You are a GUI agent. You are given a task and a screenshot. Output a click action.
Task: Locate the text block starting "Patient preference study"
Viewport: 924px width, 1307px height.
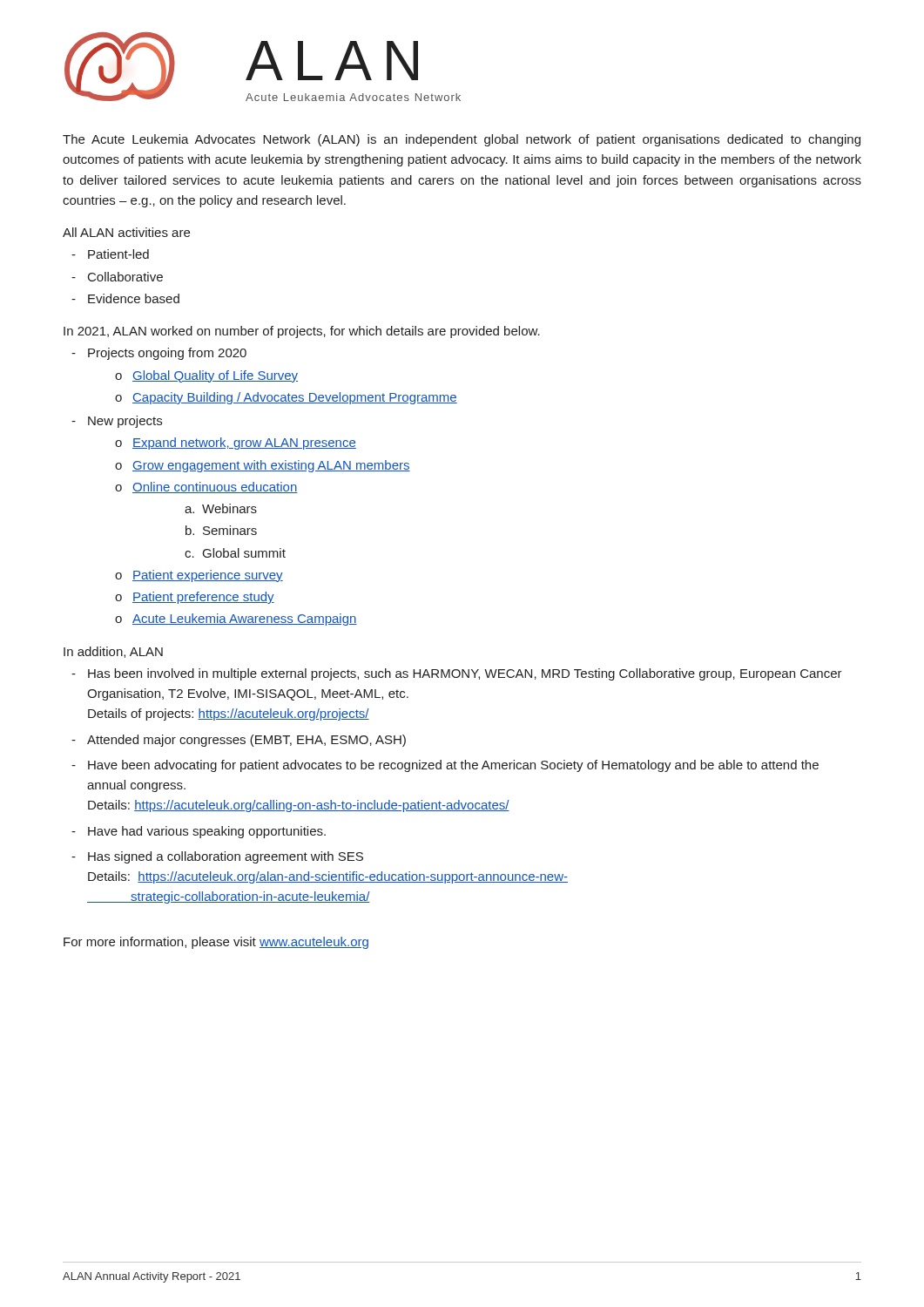click(x=203, y=596)
